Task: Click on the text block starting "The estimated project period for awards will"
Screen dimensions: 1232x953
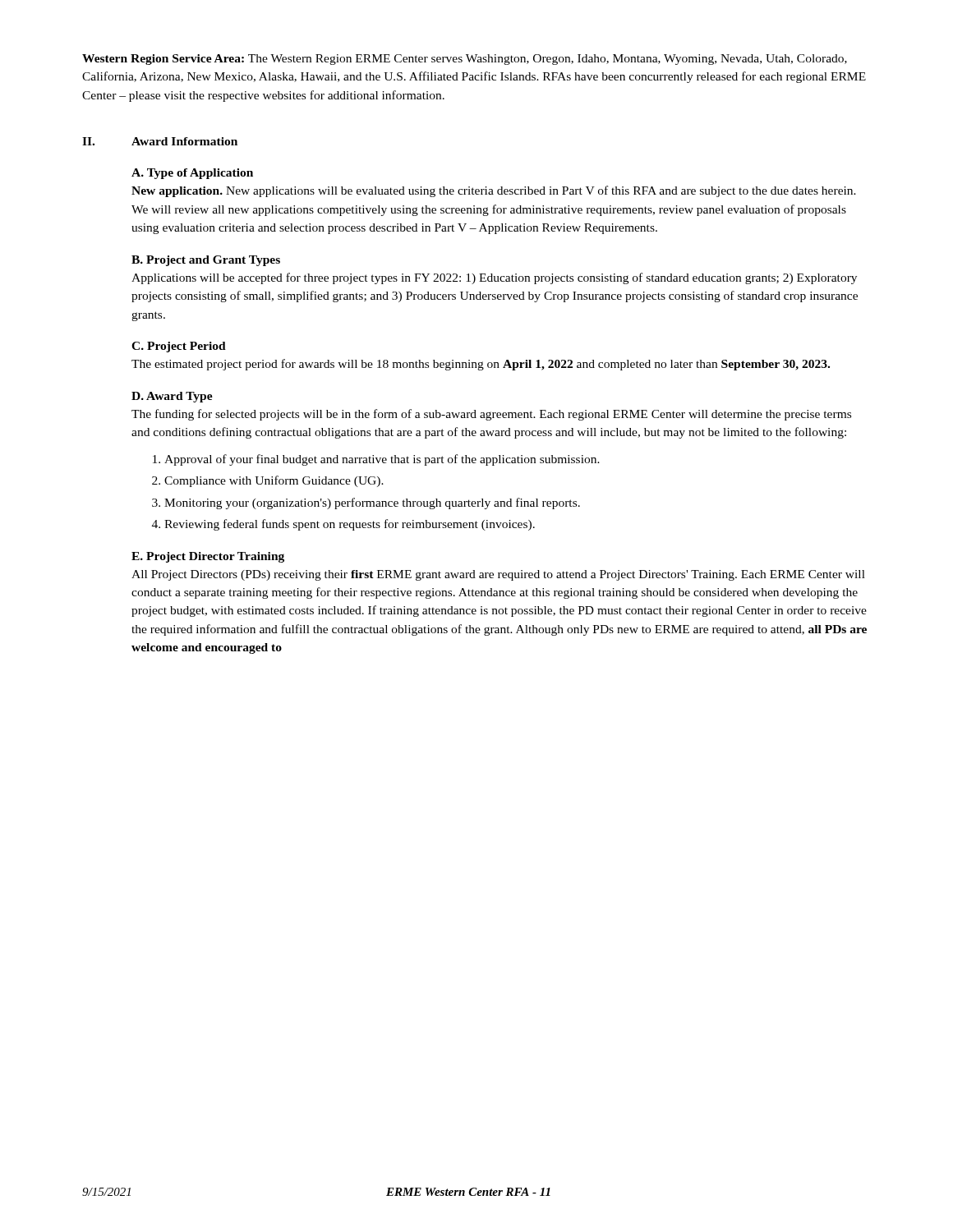Action: (501, 364)
